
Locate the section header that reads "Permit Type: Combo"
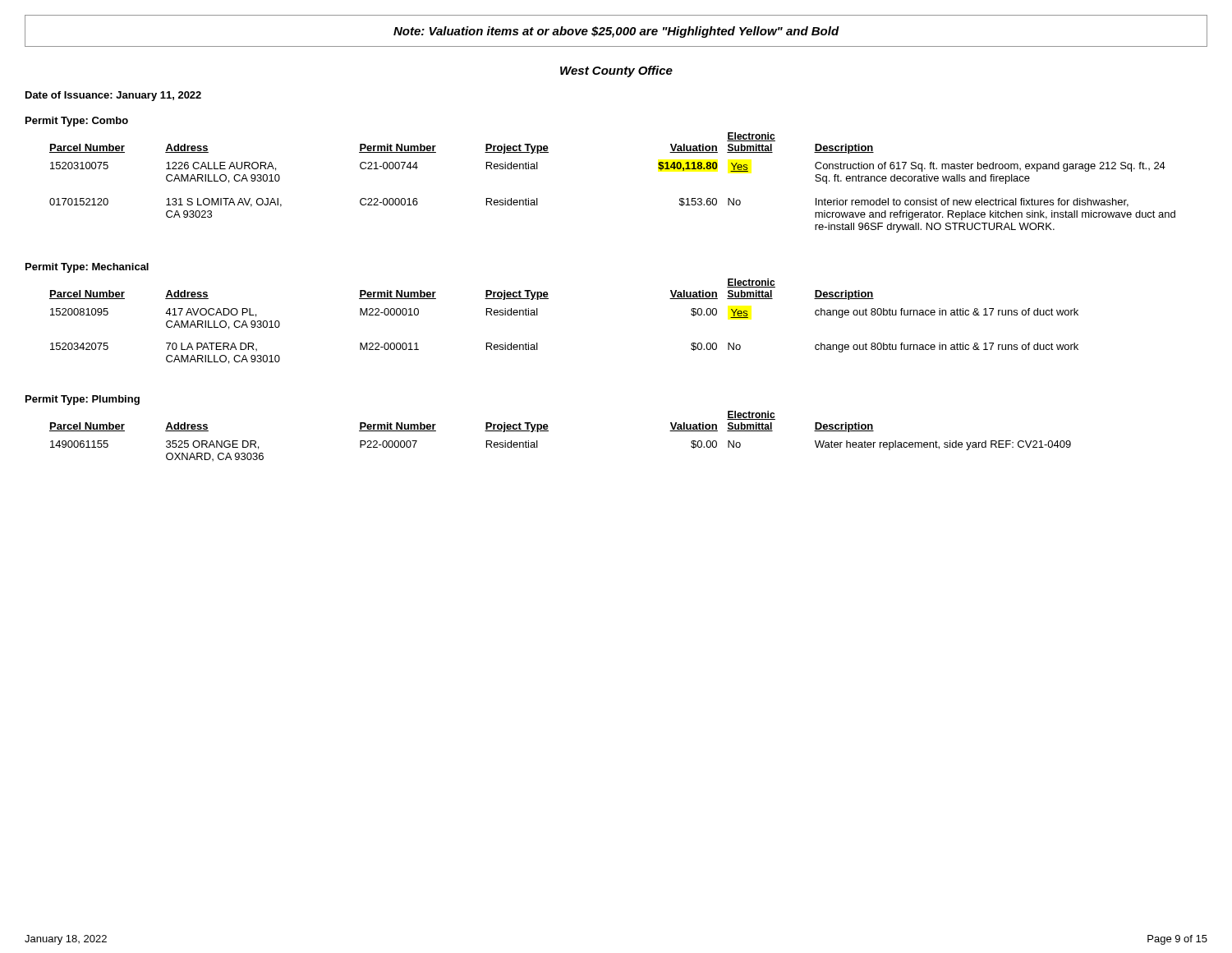76,120
